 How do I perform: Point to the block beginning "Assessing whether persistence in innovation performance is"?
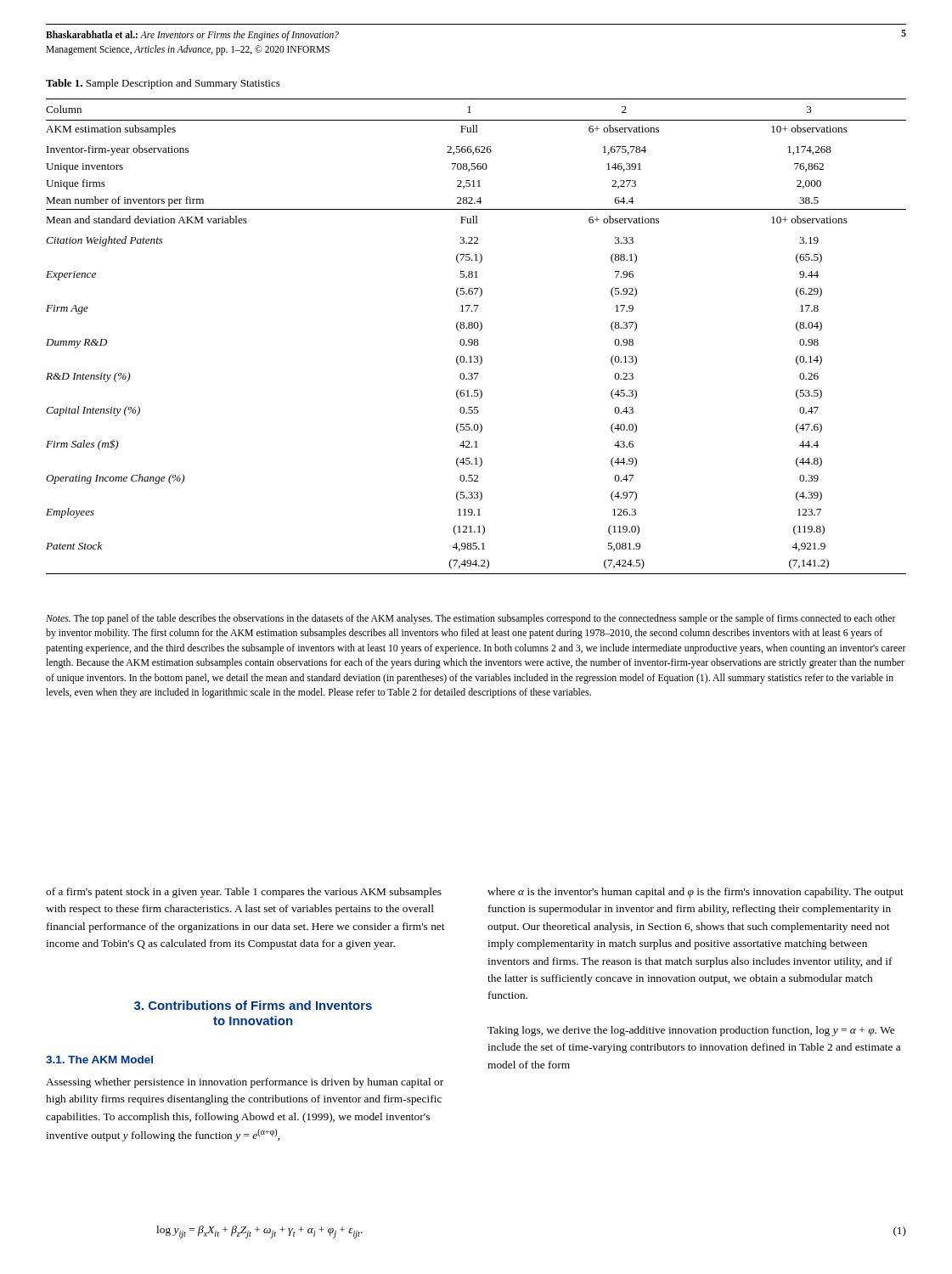[x=245, y=1109]
